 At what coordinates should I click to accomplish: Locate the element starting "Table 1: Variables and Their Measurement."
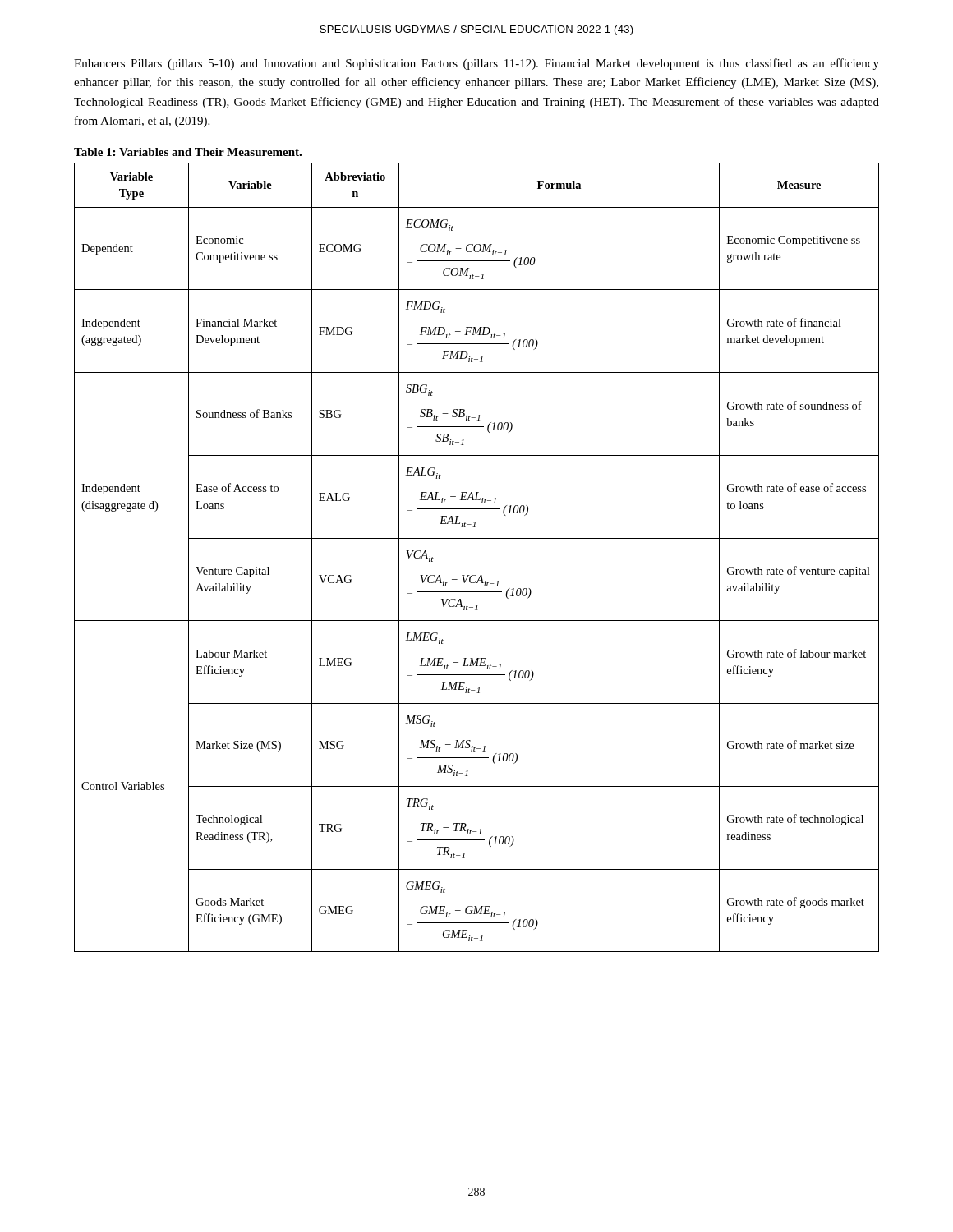coord(188,152)
